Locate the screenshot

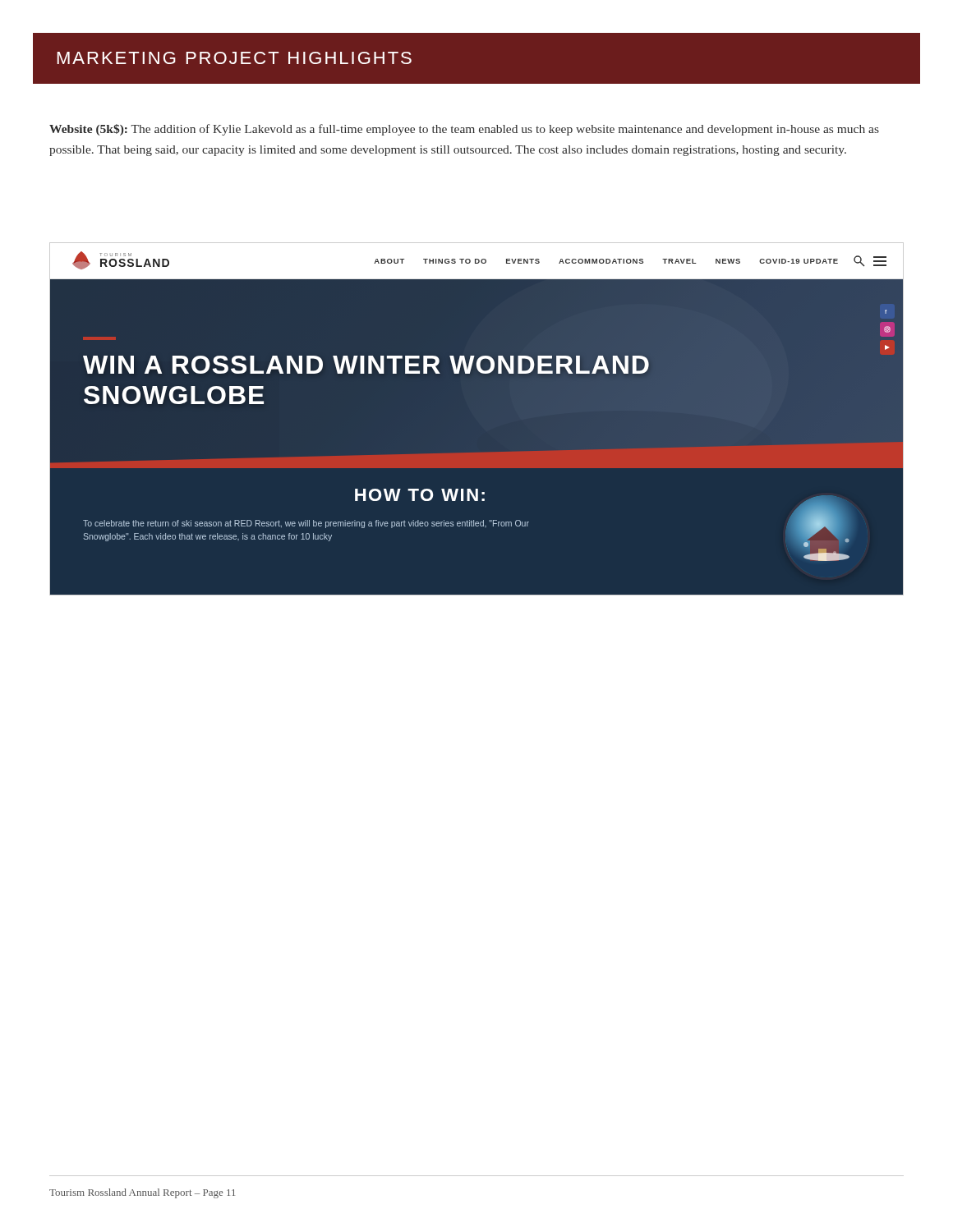pos(476,419)
